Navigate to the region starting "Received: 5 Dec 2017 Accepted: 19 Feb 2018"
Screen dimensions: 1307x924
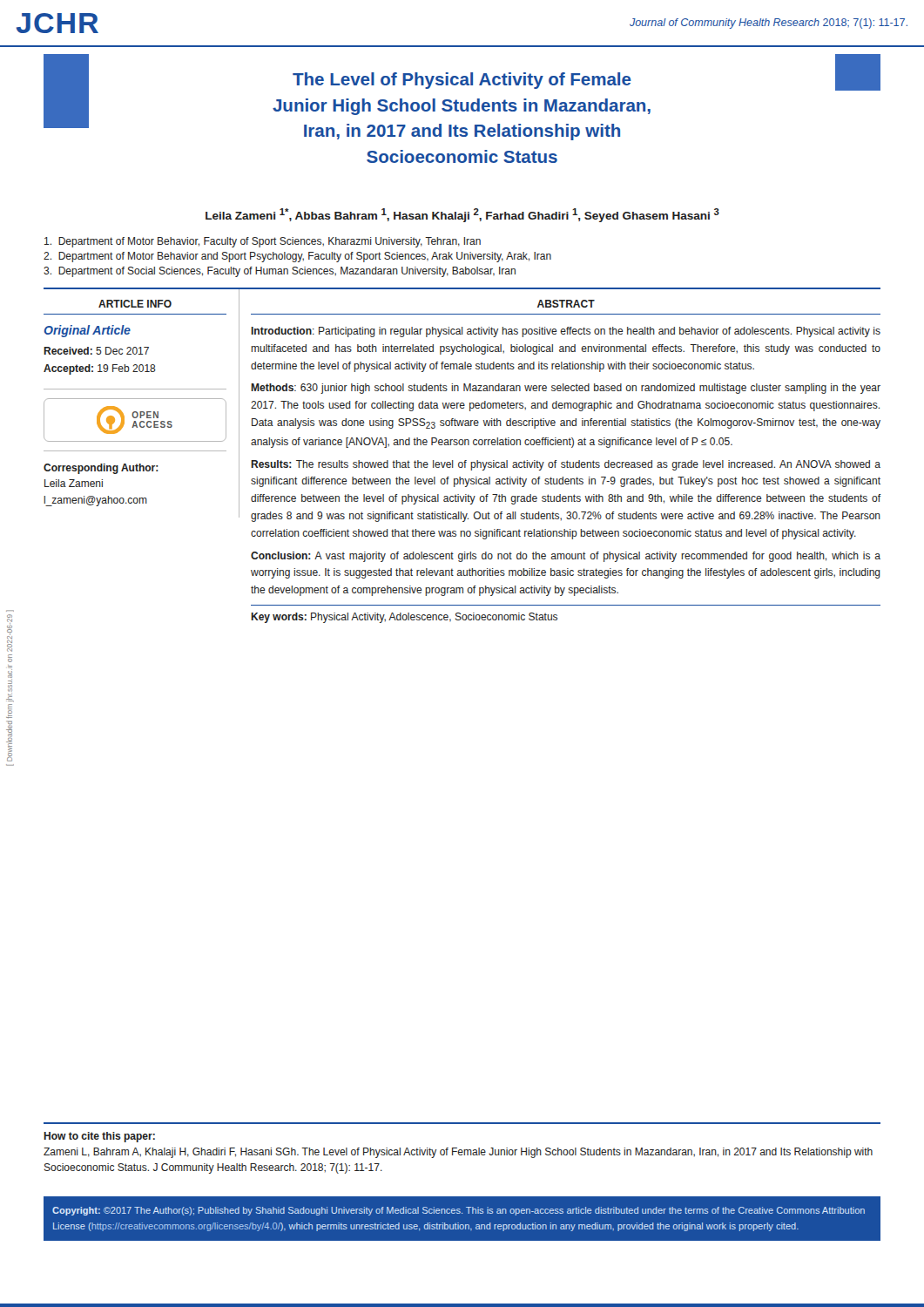100,360
